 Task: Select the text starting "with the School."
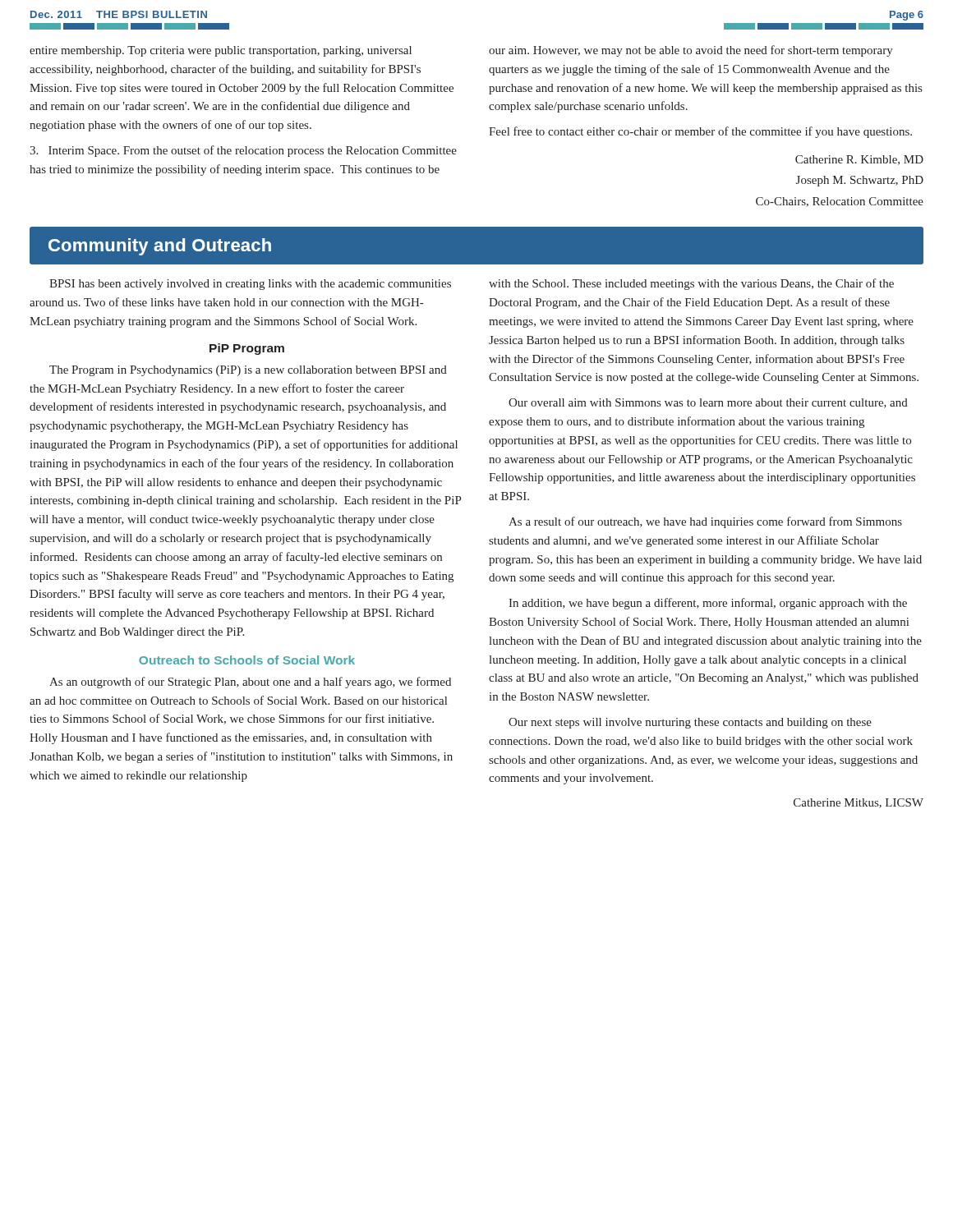[704, 331]
